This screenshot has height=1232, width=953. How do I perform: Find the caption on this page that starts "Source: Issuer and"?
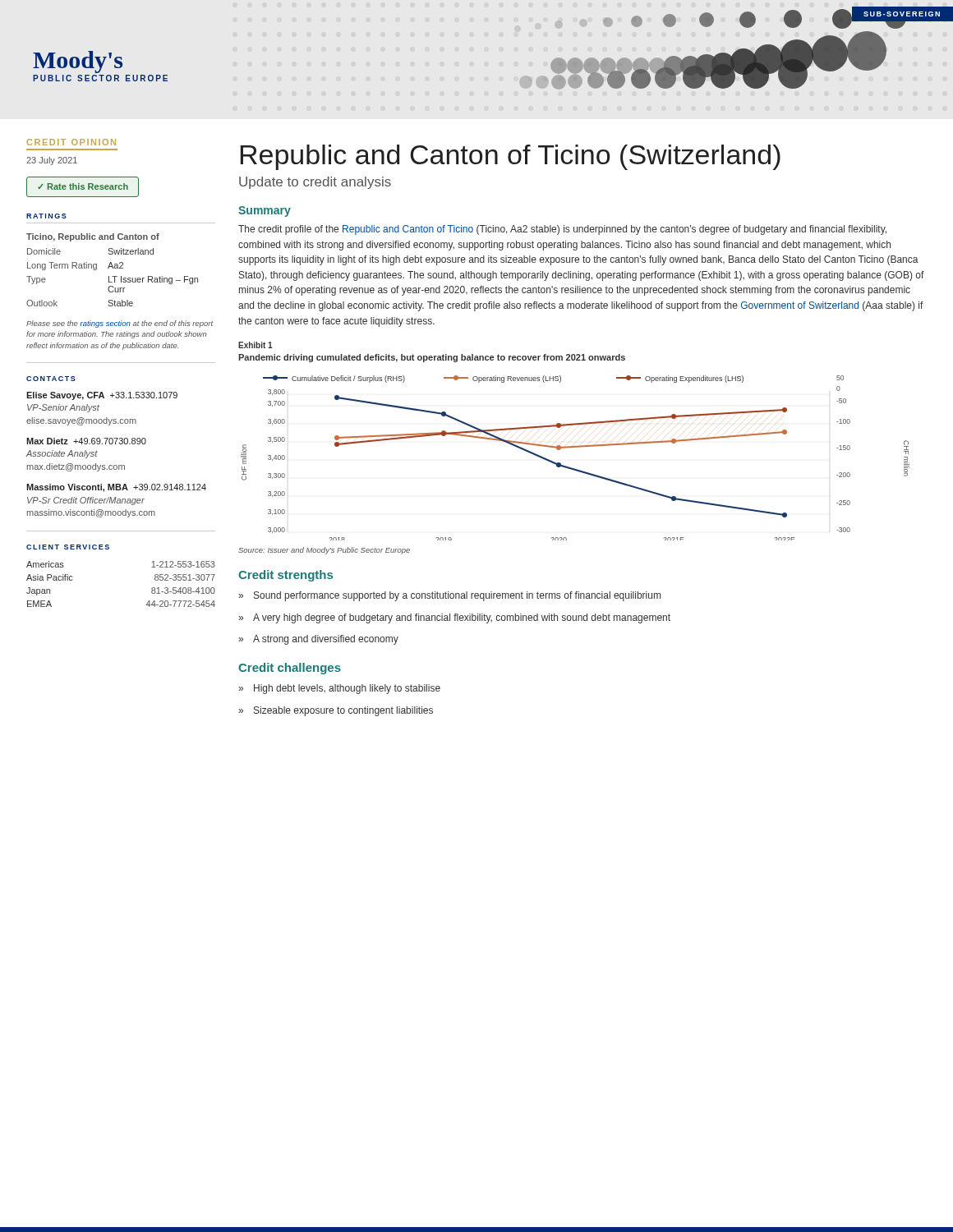(x=324, y=550)
